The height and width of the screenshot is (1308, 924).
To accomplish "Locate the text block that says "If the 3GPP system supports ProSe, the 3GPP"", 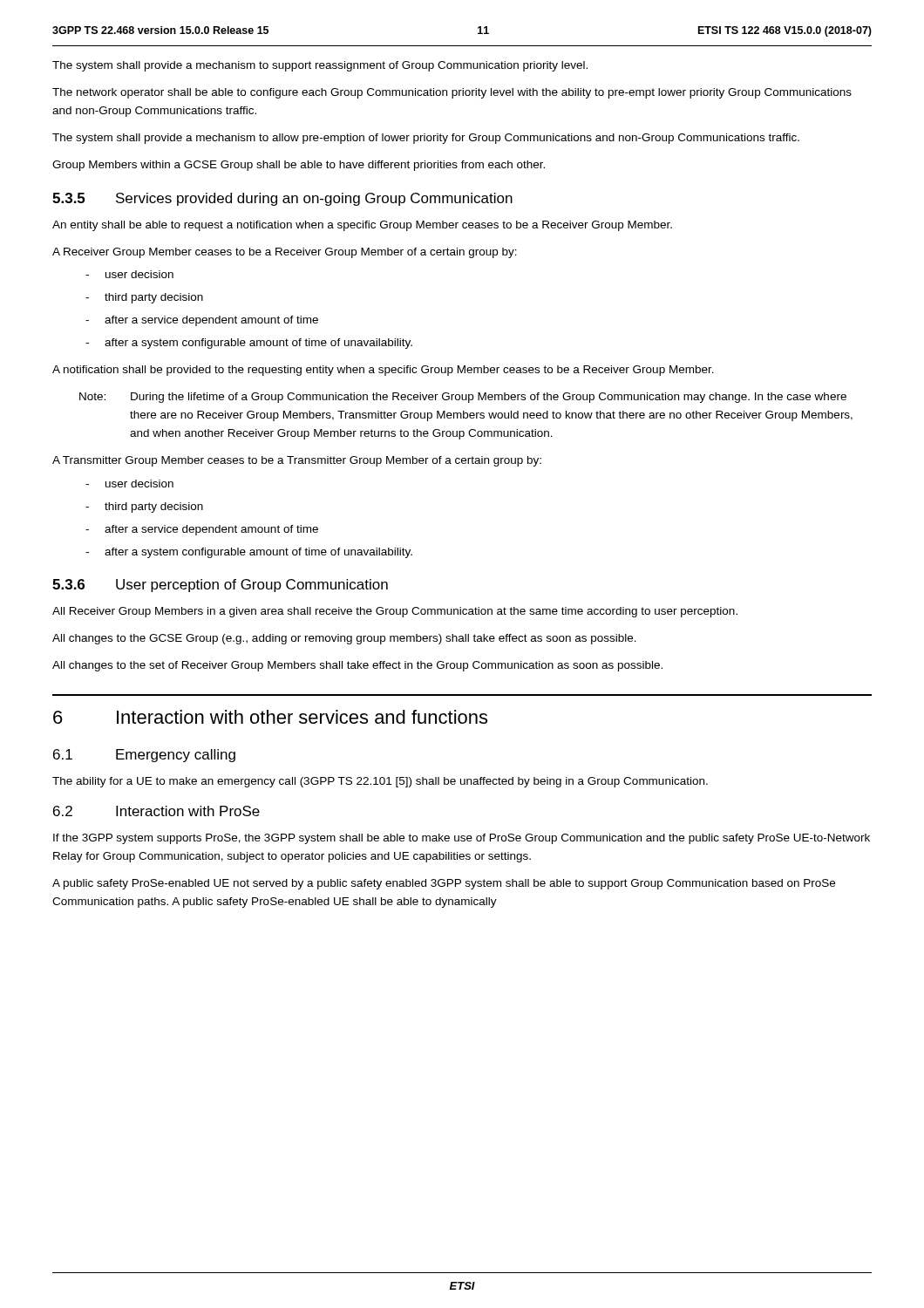I will [461, 847].
